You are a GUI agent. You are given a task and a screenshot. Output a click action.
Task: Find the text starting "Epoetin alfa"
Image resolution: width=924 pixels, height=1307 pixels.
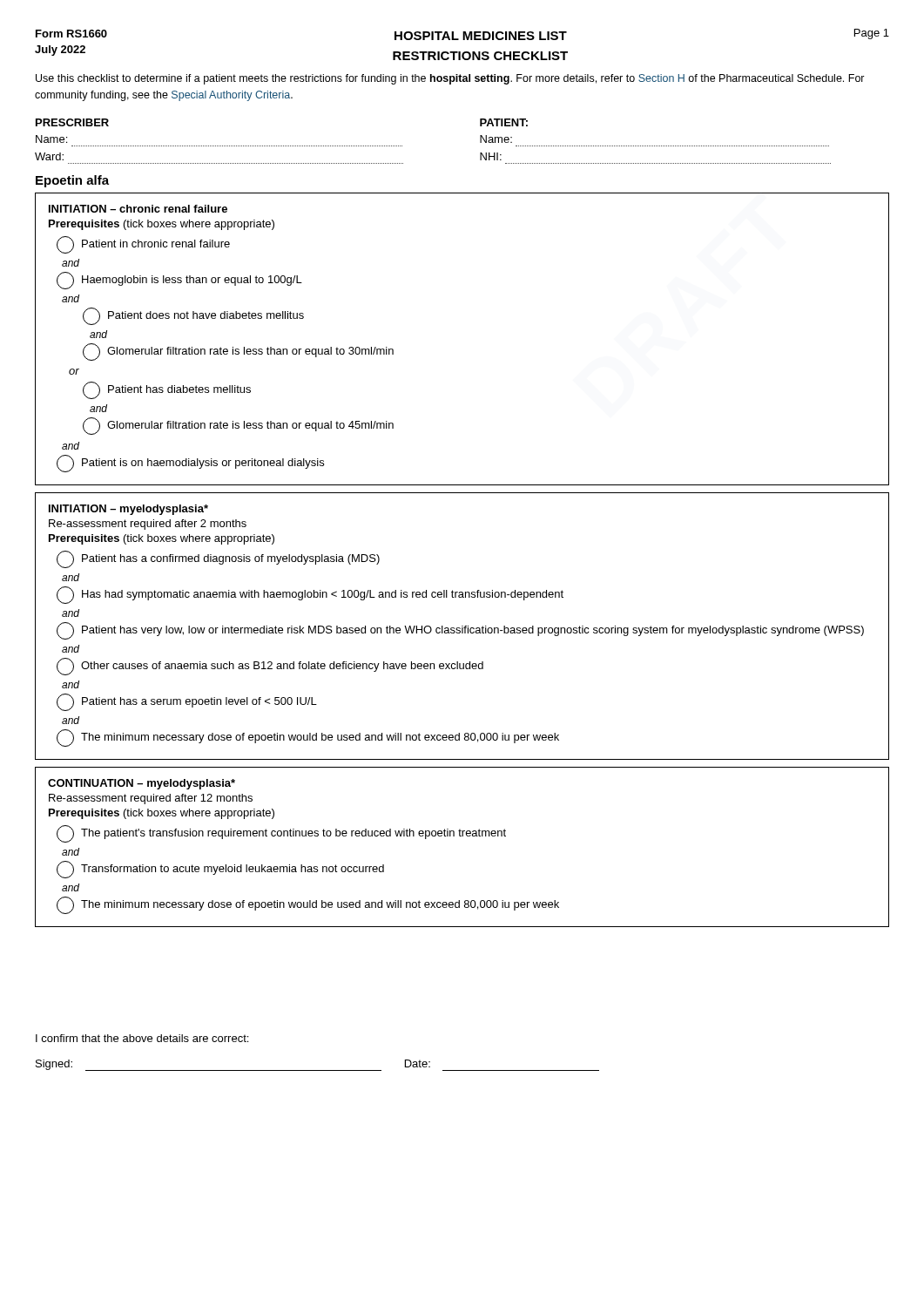(72, 180)
